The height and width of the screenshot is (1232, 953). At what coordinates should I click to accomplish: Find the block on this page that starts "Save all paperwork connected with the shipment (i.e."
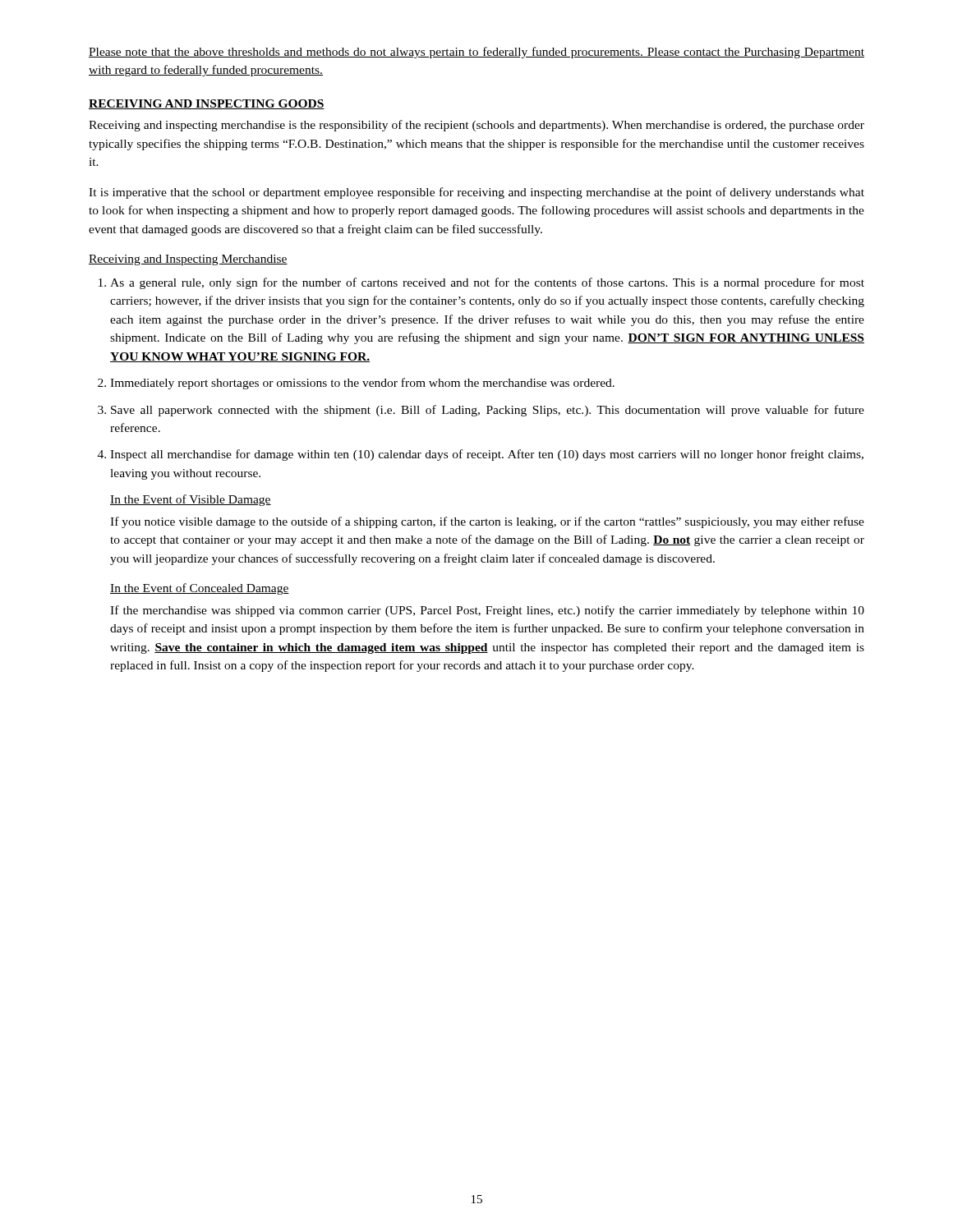487,418
